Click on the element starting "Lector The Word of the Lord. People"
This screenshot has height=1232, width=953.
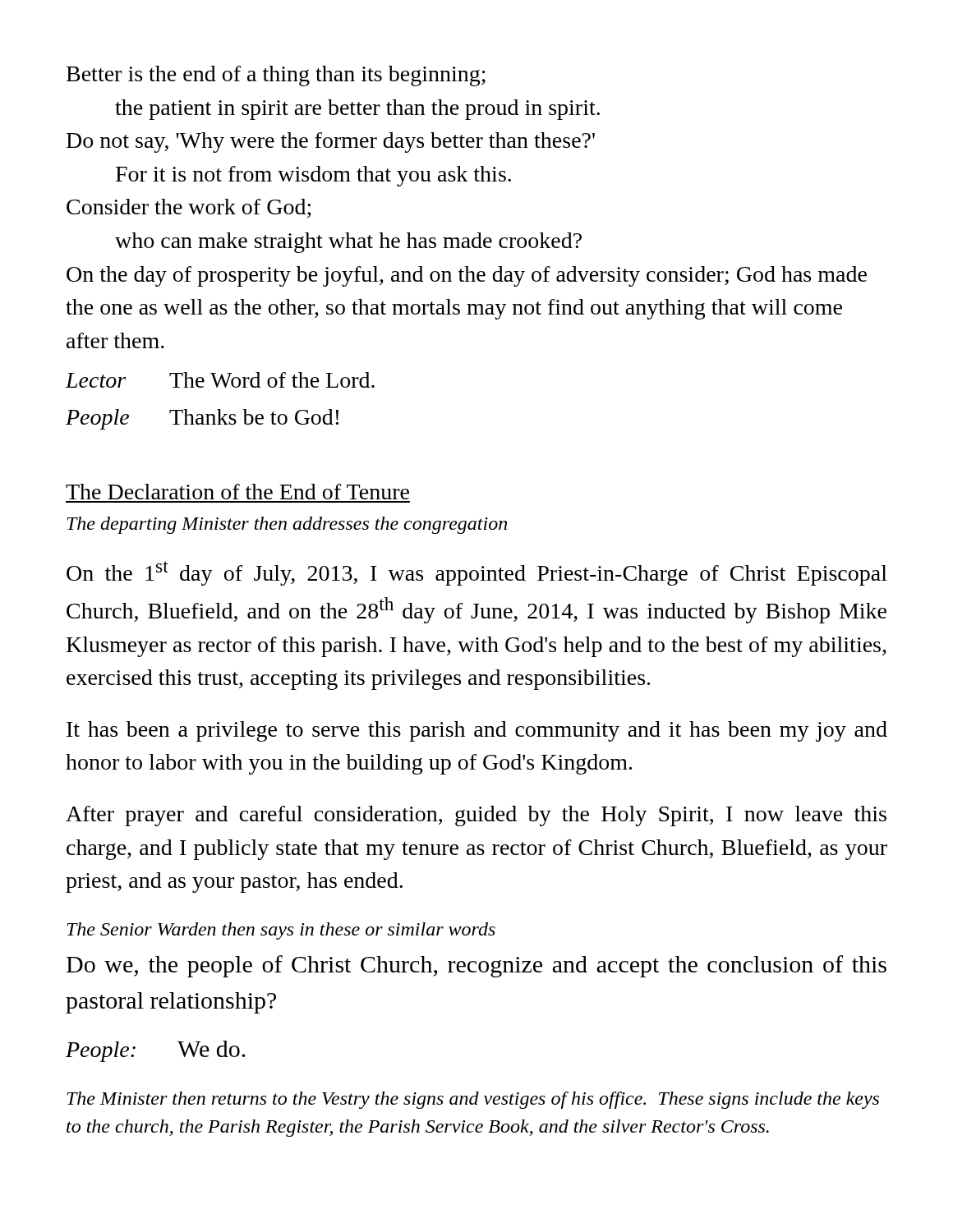(x=221, y=401)
